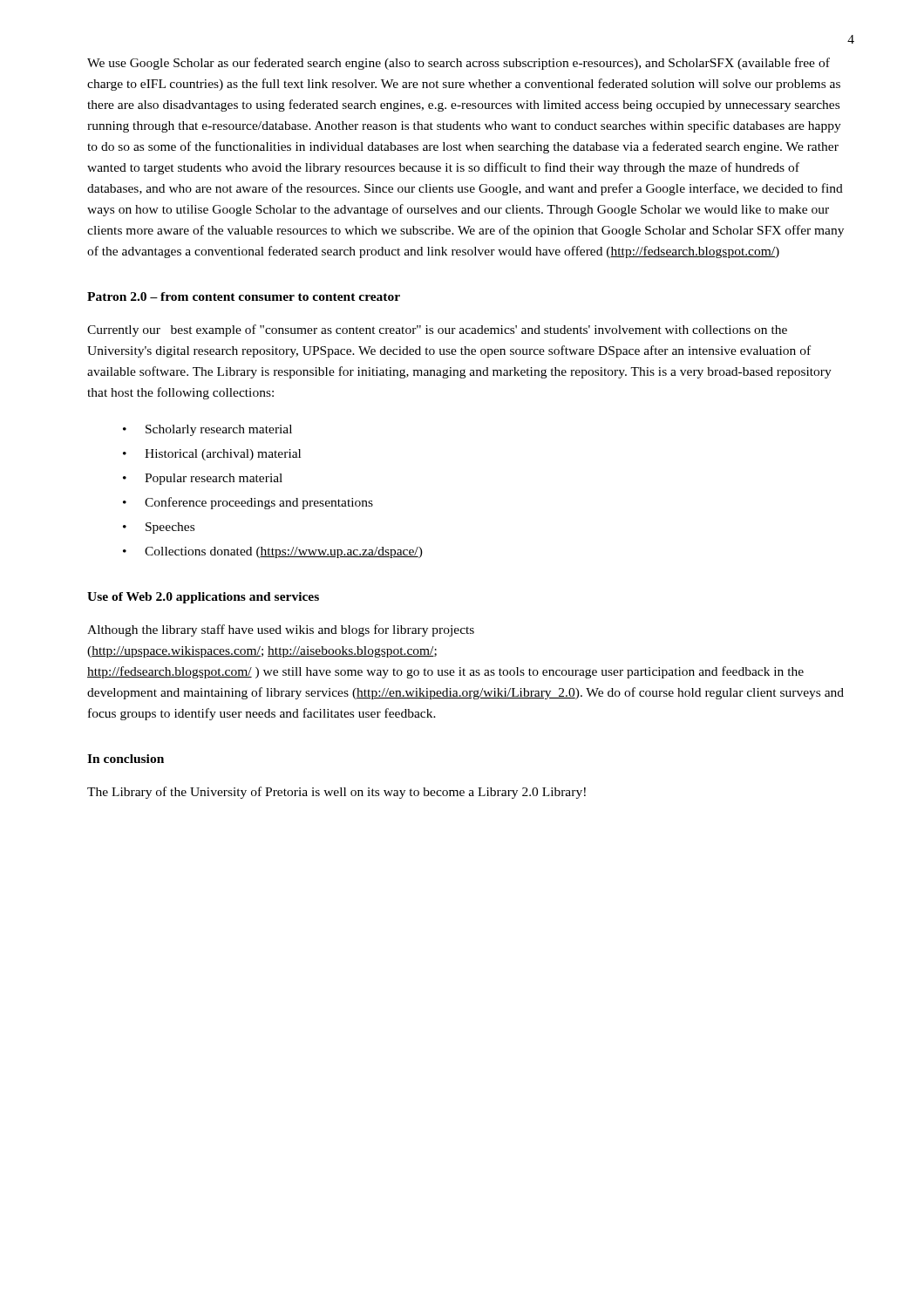Where does it say "• Popular research material"?

(x=202, y=478)
